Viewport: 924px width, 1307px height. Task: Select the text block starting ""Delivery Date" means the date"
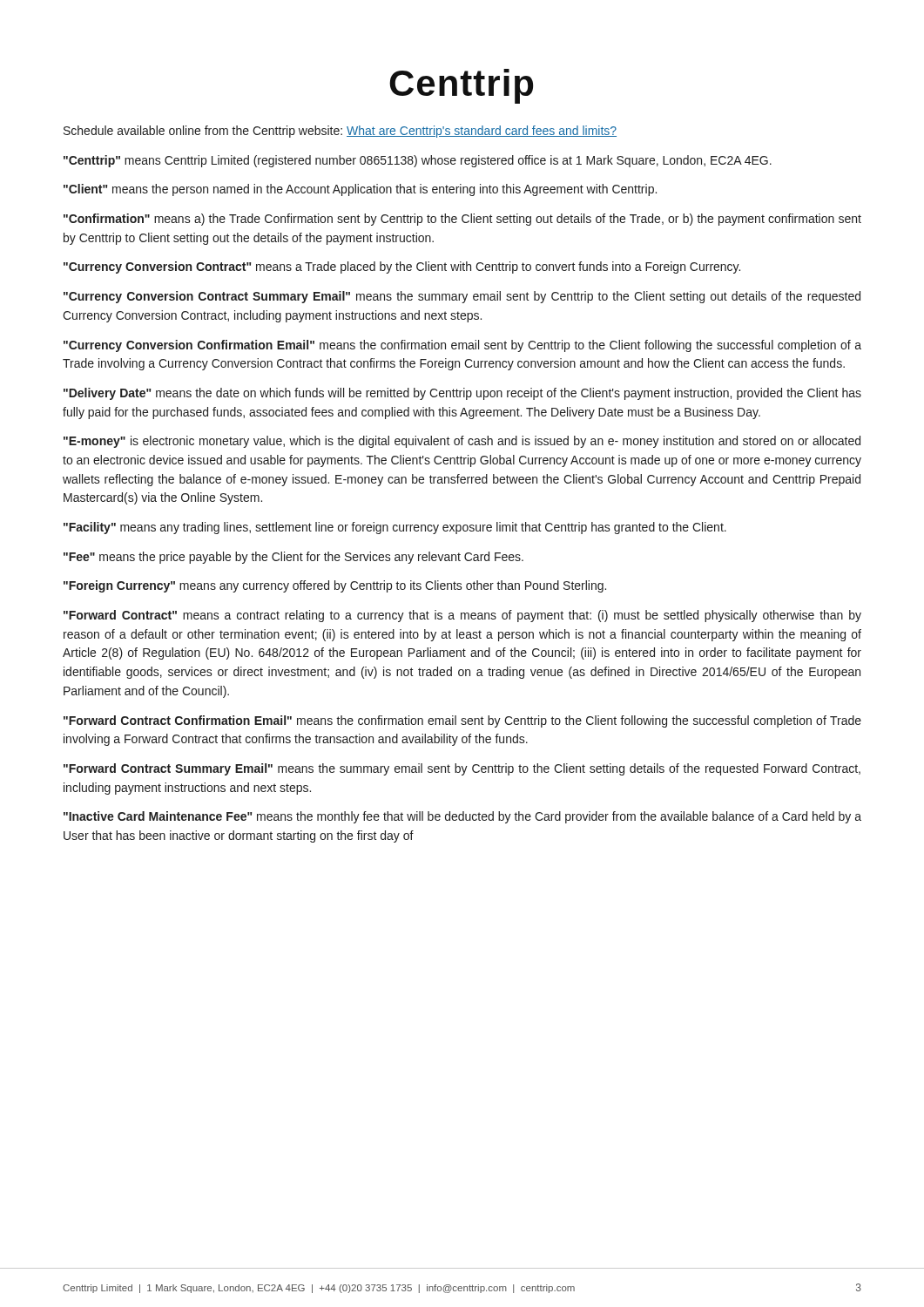[x=462, y=402]
